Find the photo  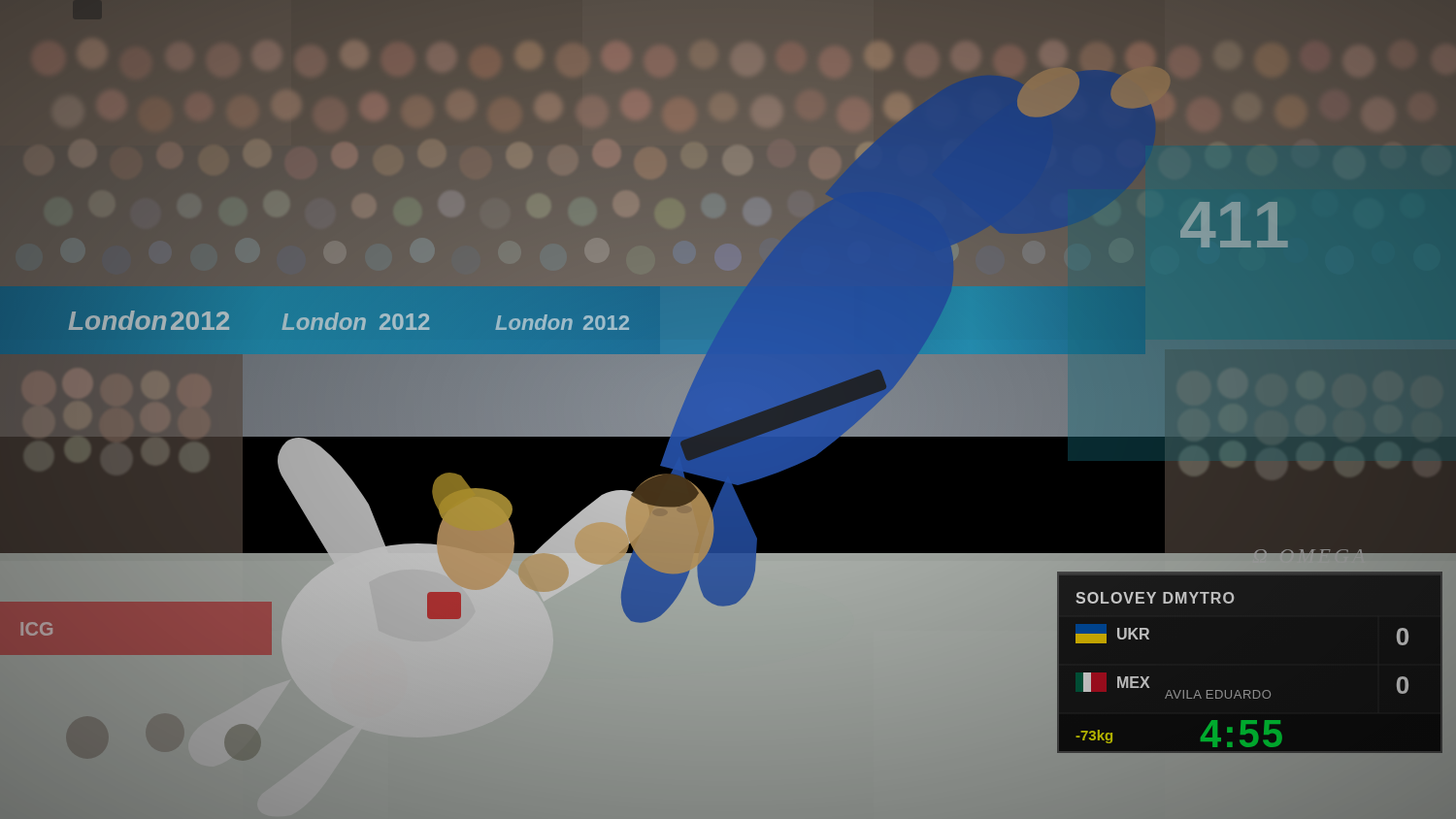[728, 410]
